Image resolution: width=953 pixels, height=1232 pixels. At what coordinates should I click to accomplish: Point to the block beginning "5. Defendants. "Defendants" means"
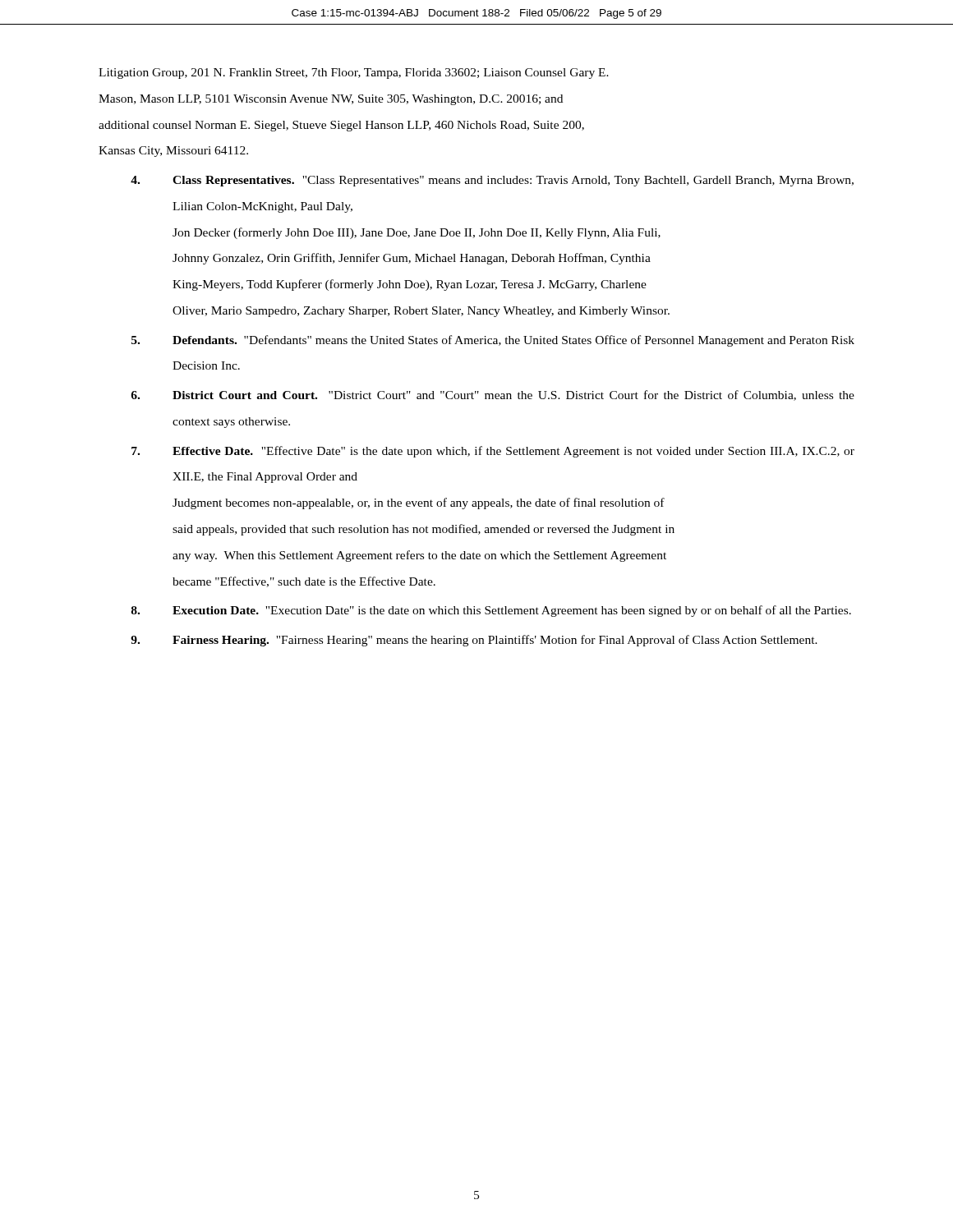click(476, 353)
